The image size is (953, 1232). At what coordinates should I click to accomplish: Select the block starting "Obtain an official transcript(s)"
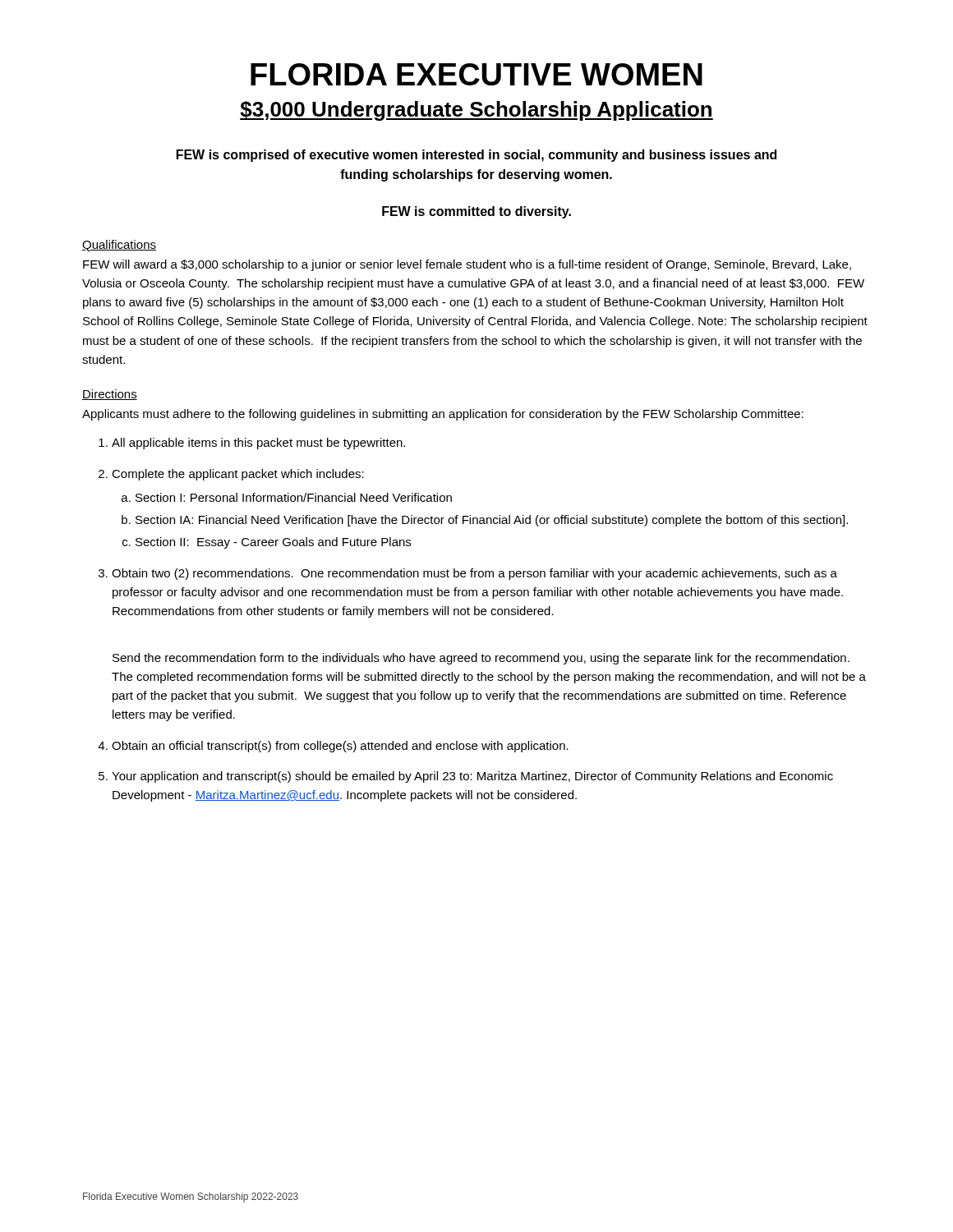(340, 745)
